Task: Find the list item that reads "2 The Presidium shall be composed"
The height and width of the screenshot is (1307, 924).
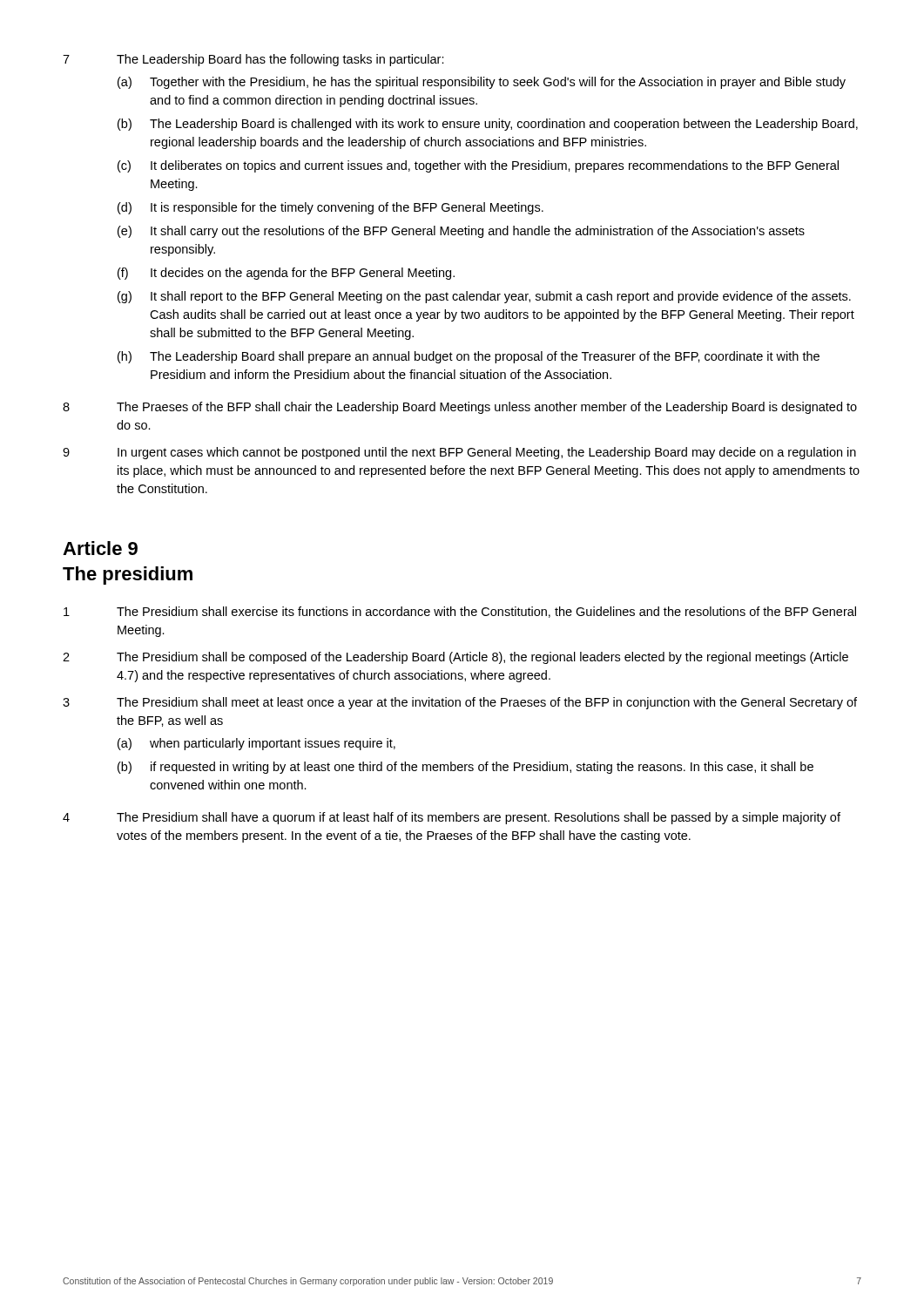Action: 462,666
